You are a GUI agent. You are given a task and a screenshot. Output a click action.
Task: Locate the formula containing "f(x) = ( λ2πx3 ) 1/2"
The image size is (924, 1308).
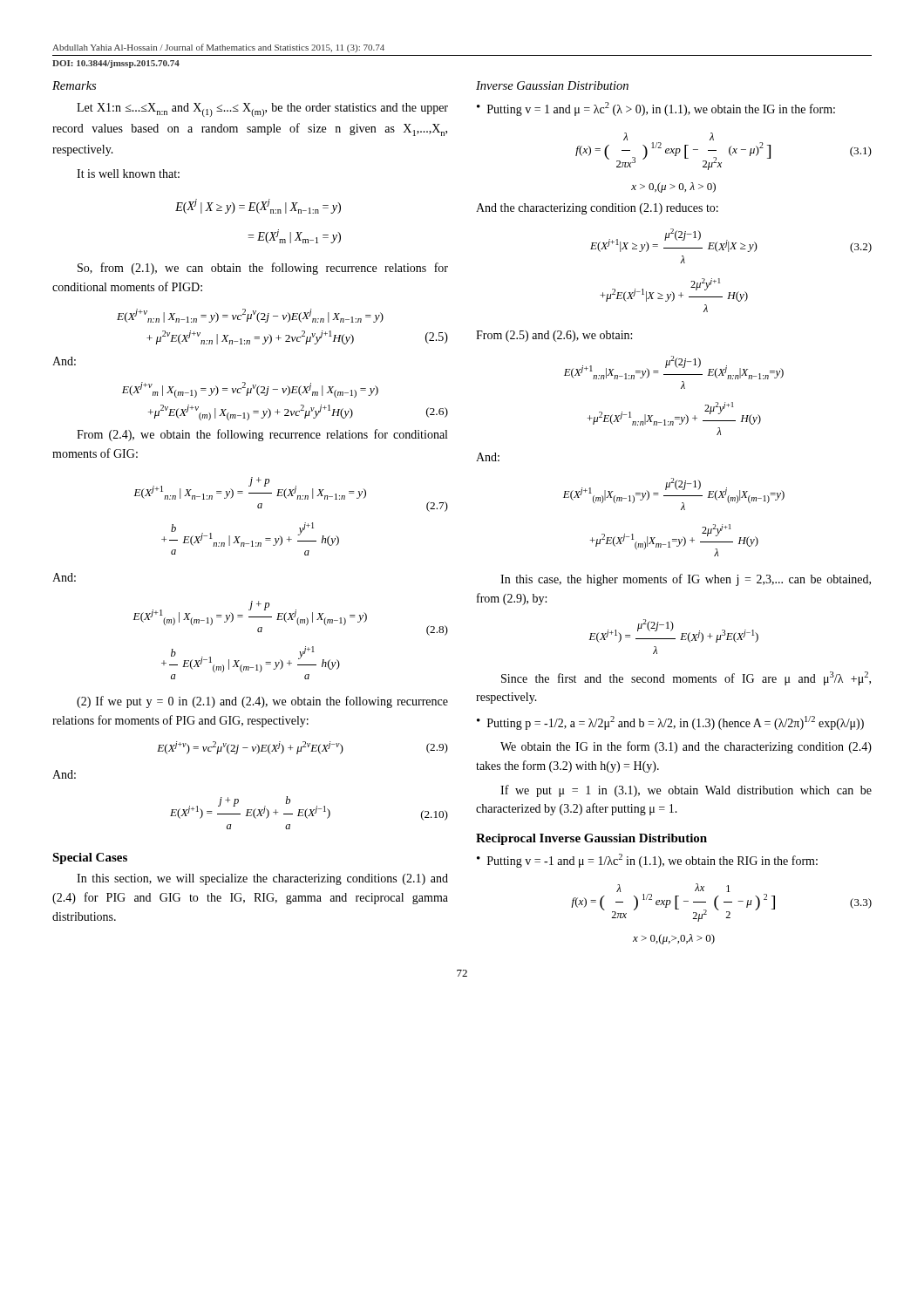[x=674, y=159]
